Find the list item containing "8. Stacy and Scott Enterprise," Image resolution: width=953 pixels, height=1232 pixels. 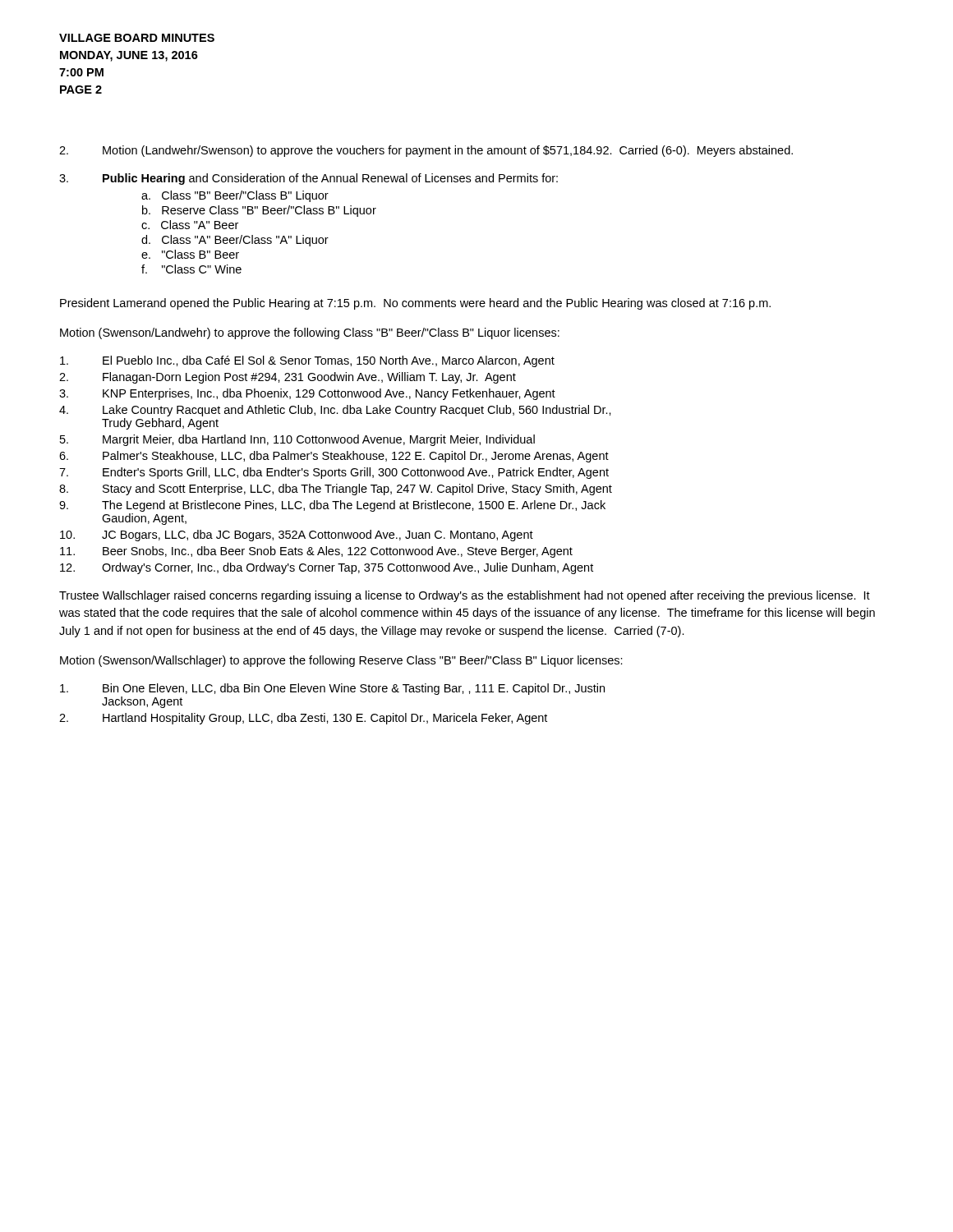476,488
